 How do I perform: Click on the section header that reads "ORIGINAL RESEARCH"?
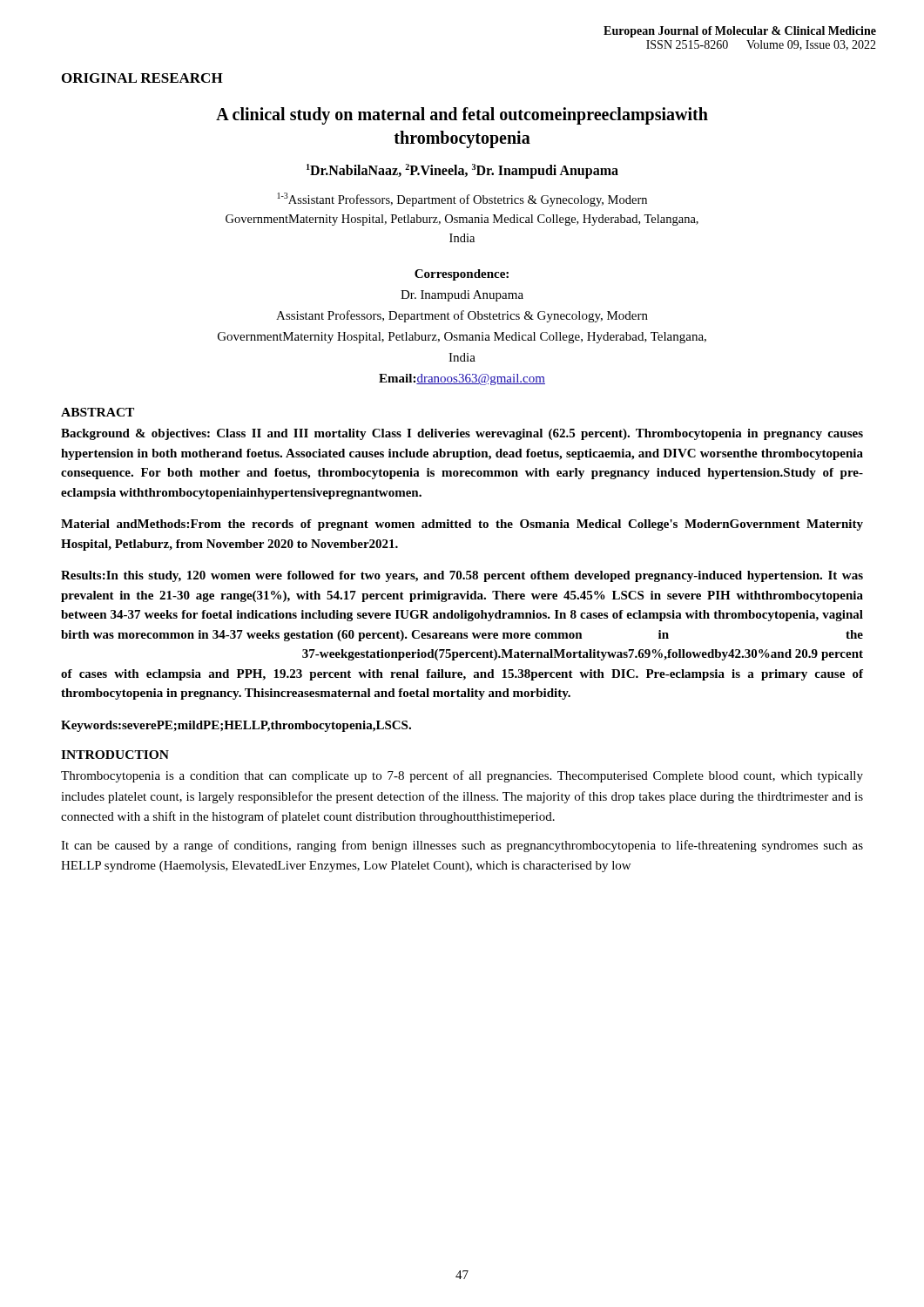142,78
